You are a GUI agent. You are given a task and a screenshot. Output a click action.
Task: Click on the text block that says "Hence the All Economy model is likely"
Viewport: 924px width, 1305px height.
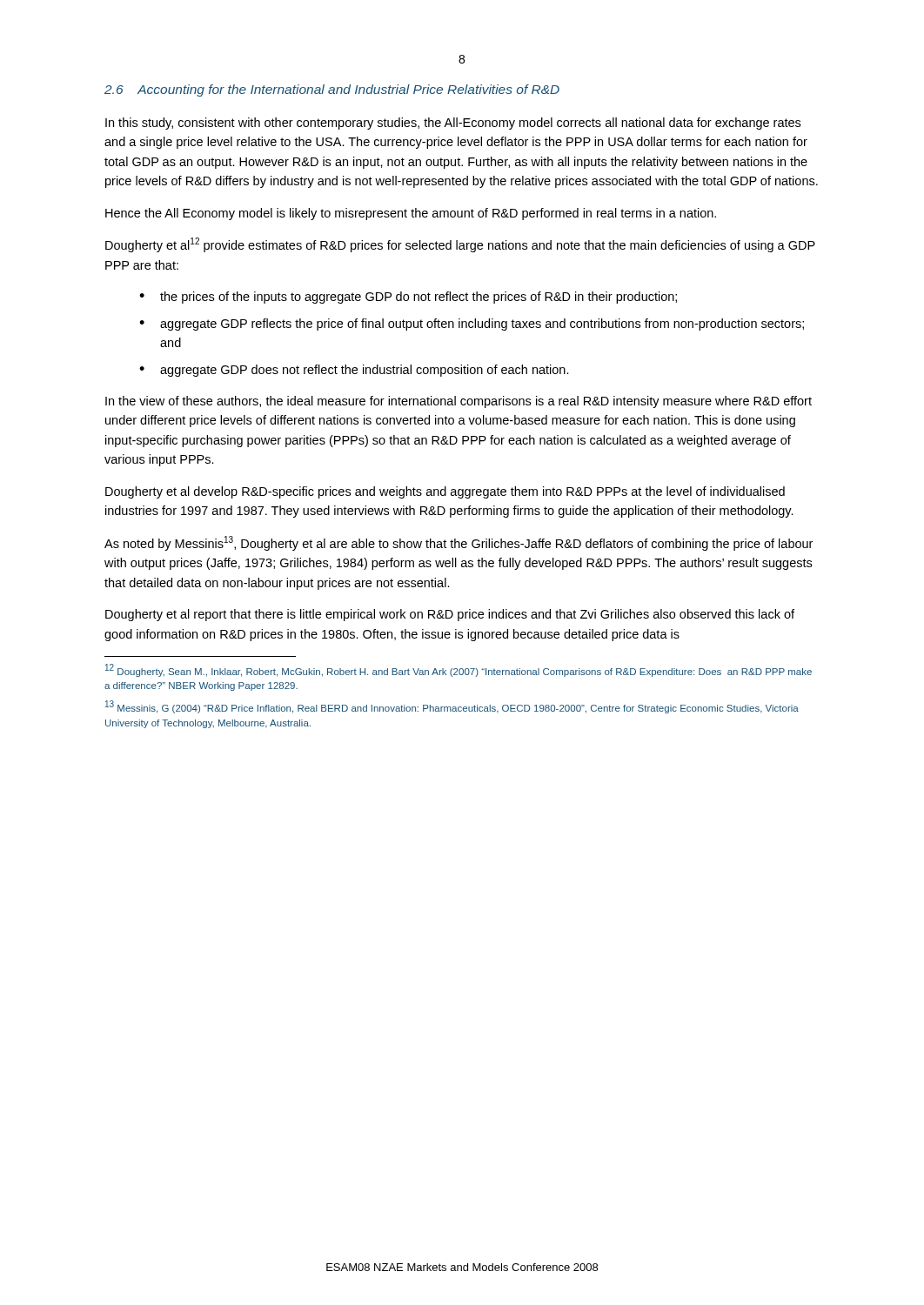[x=411, y=213]
